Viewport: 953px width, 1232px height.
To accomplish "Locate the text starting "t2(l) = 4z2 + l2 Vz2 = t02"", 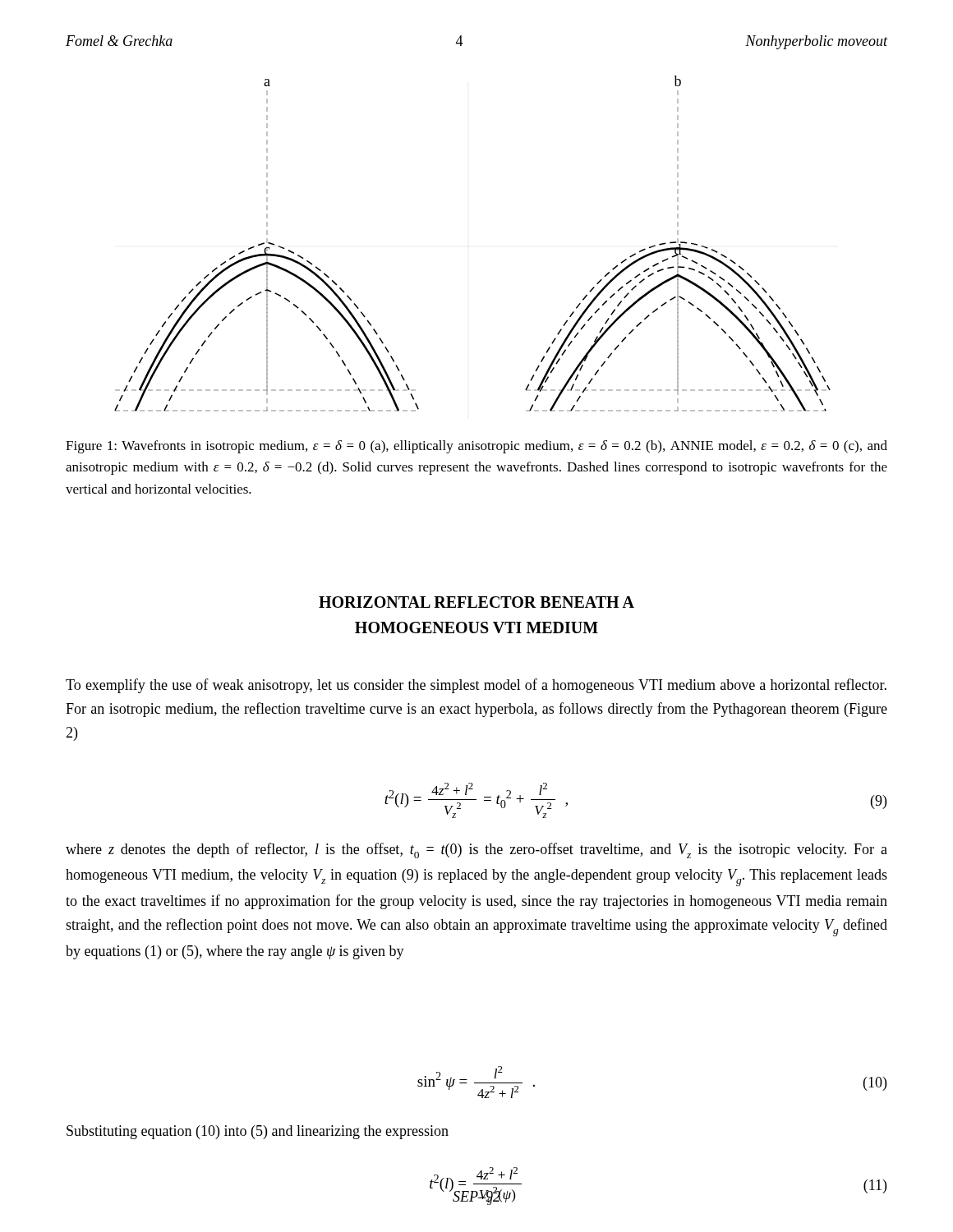I will [452, 800].
